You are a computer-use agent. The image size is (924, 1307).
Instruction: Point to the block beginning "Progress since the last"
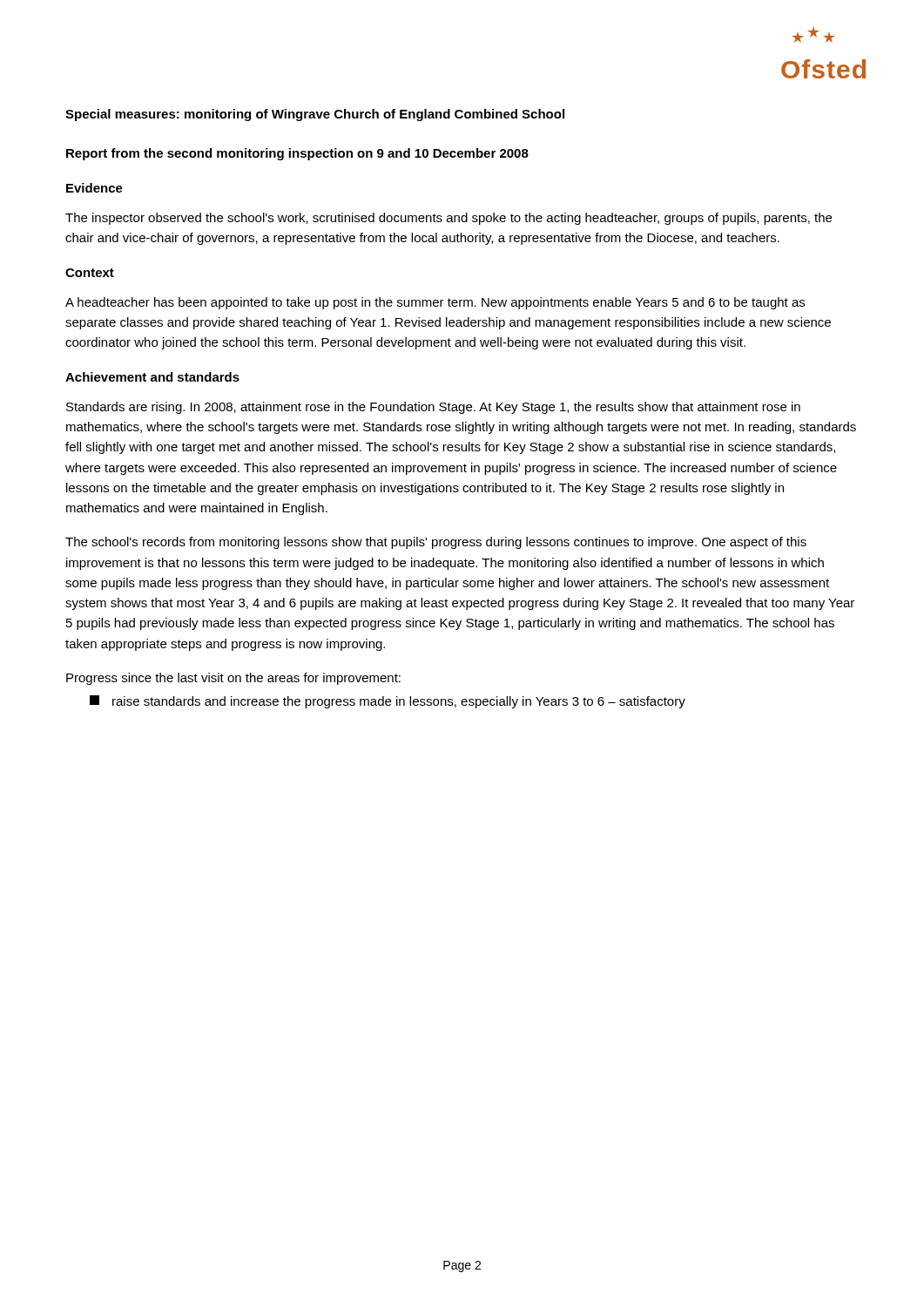point(233,677)
